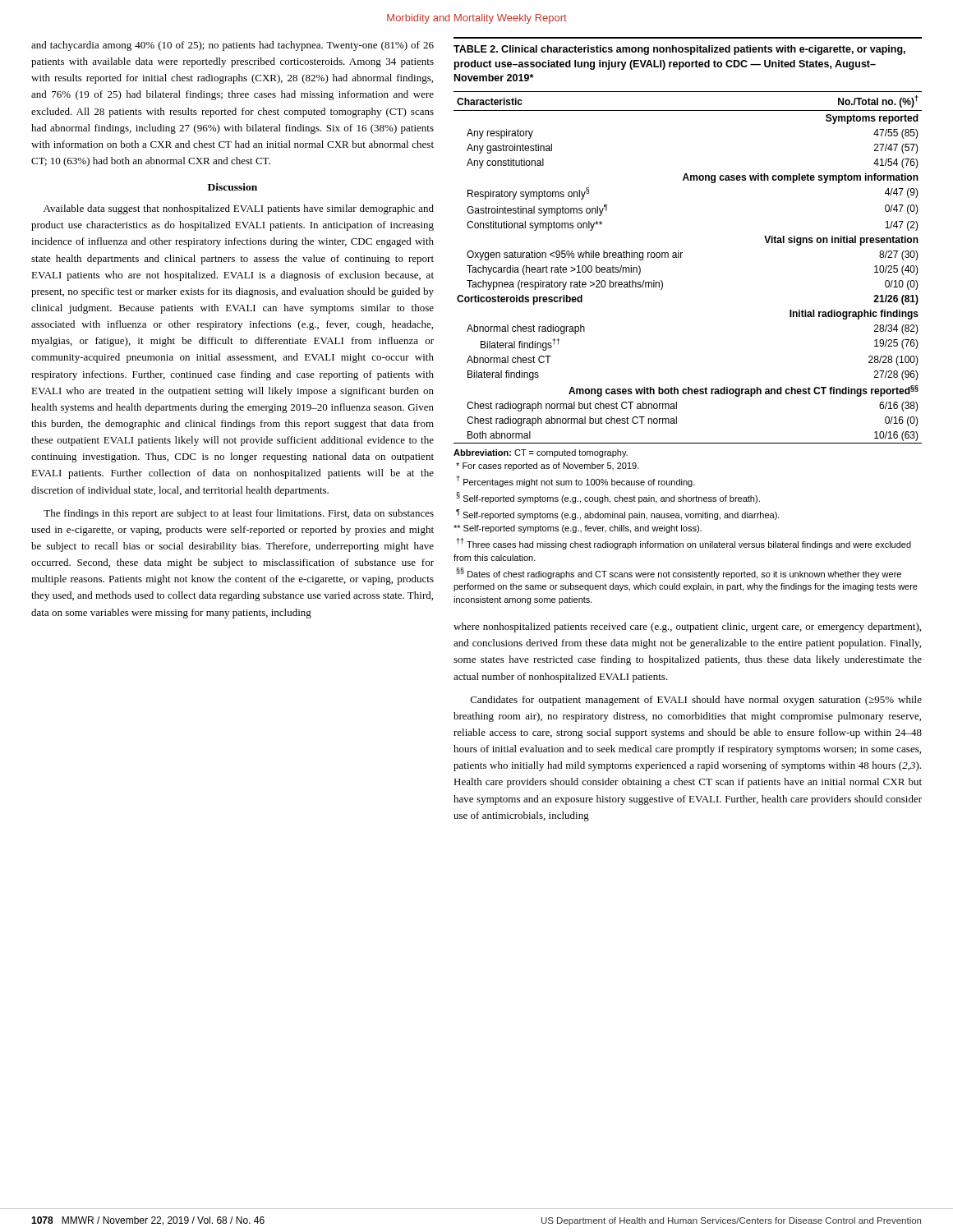This screenshot has height=1232, width=953.
Task: Click on the text block that reads "and tachycardia among"
Action: coord(233,103)
